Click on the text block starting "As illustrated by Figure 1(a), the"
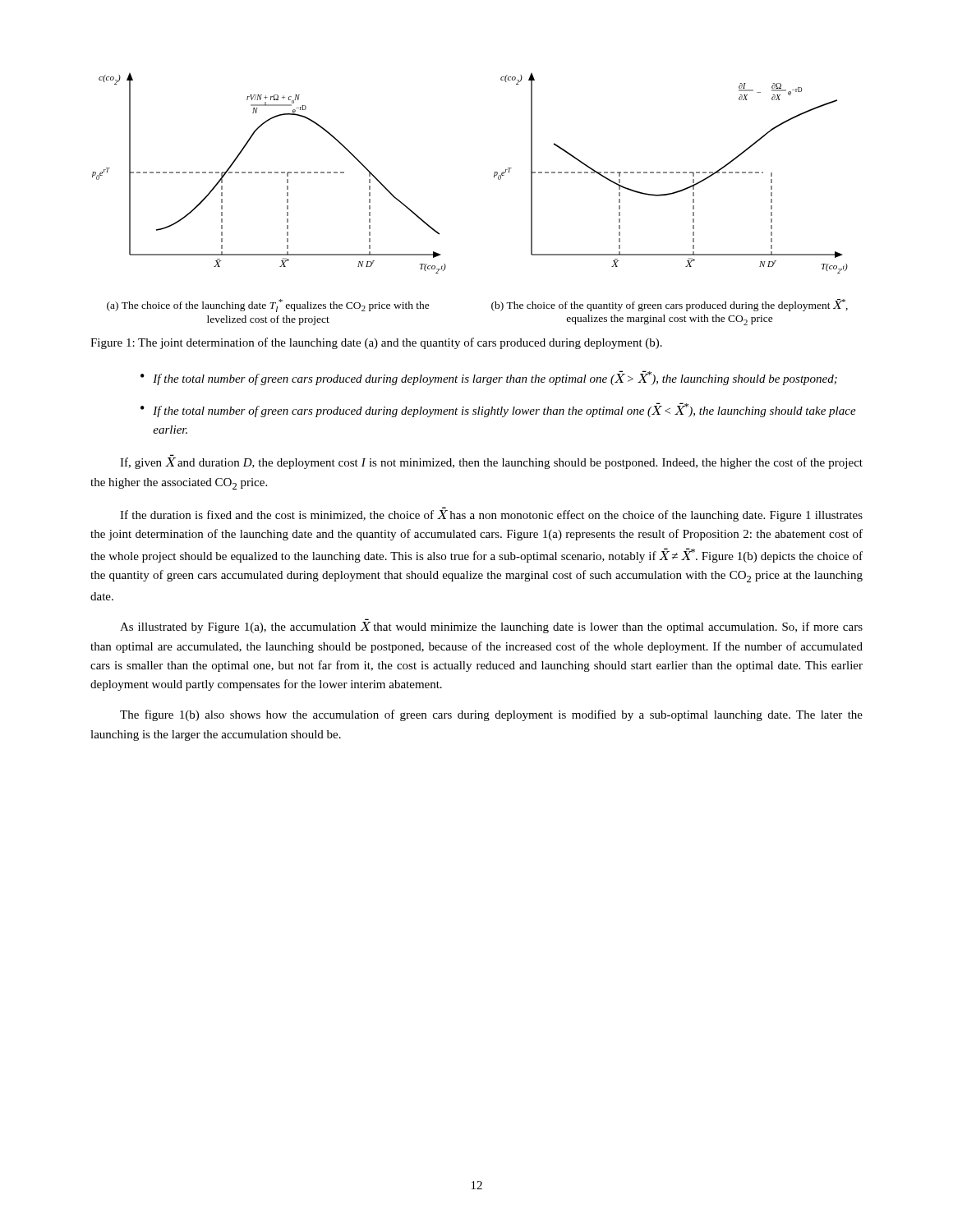 click(x=476, y=656)
